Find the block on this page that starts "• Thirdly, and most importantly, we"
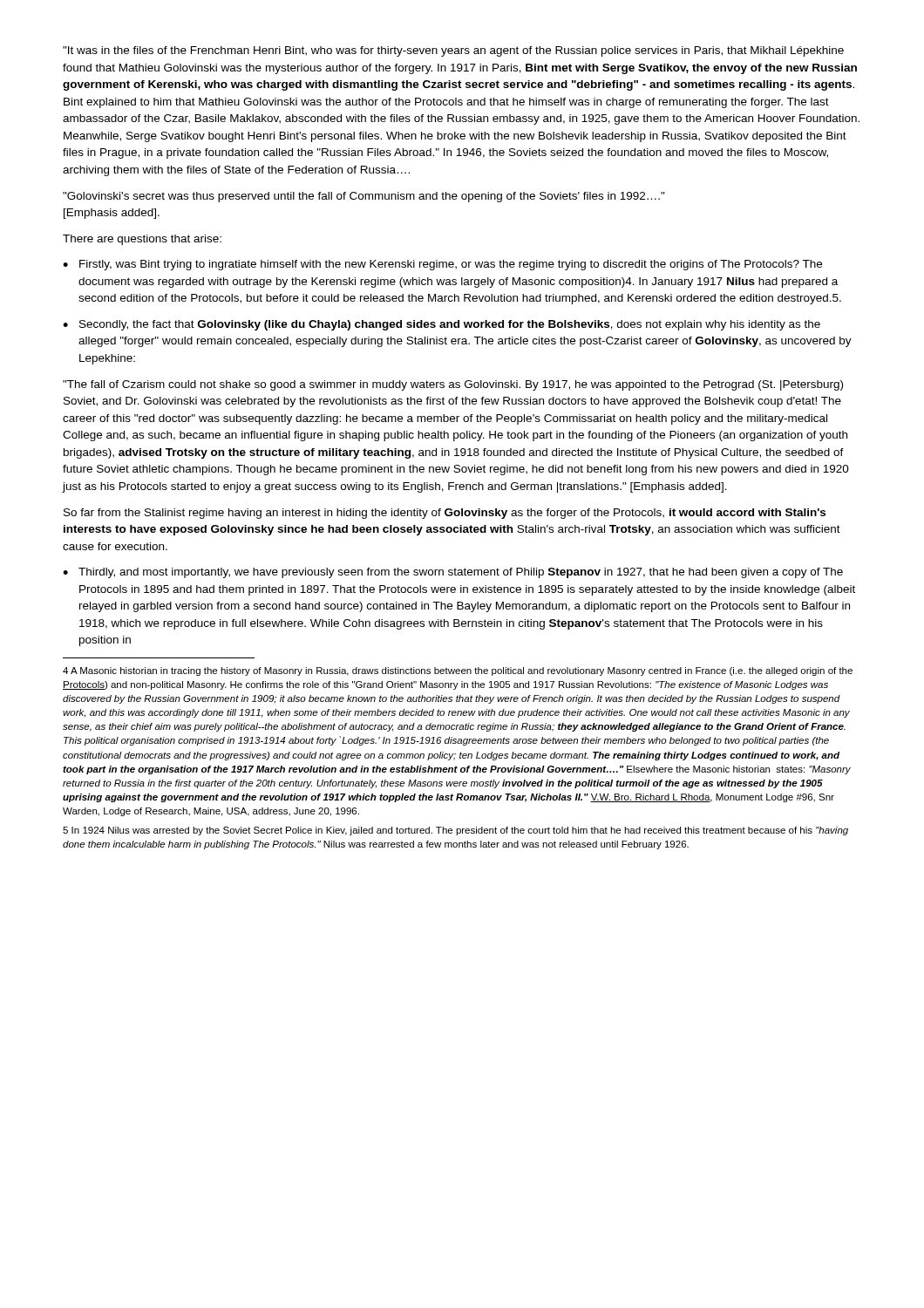 (462, 606)
